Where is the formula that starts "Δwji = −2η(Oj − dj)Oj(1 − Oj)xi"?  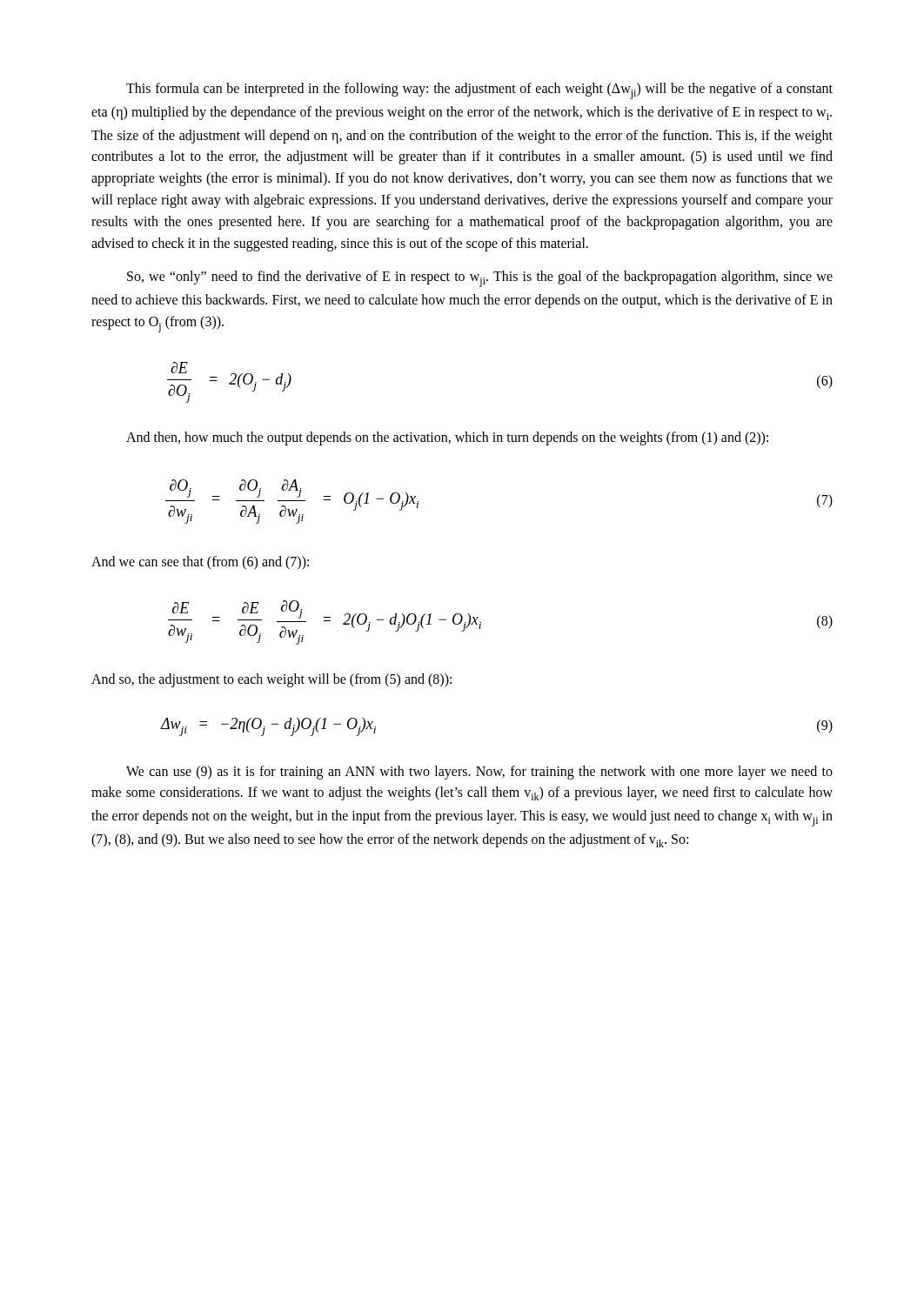click(254, 728)
